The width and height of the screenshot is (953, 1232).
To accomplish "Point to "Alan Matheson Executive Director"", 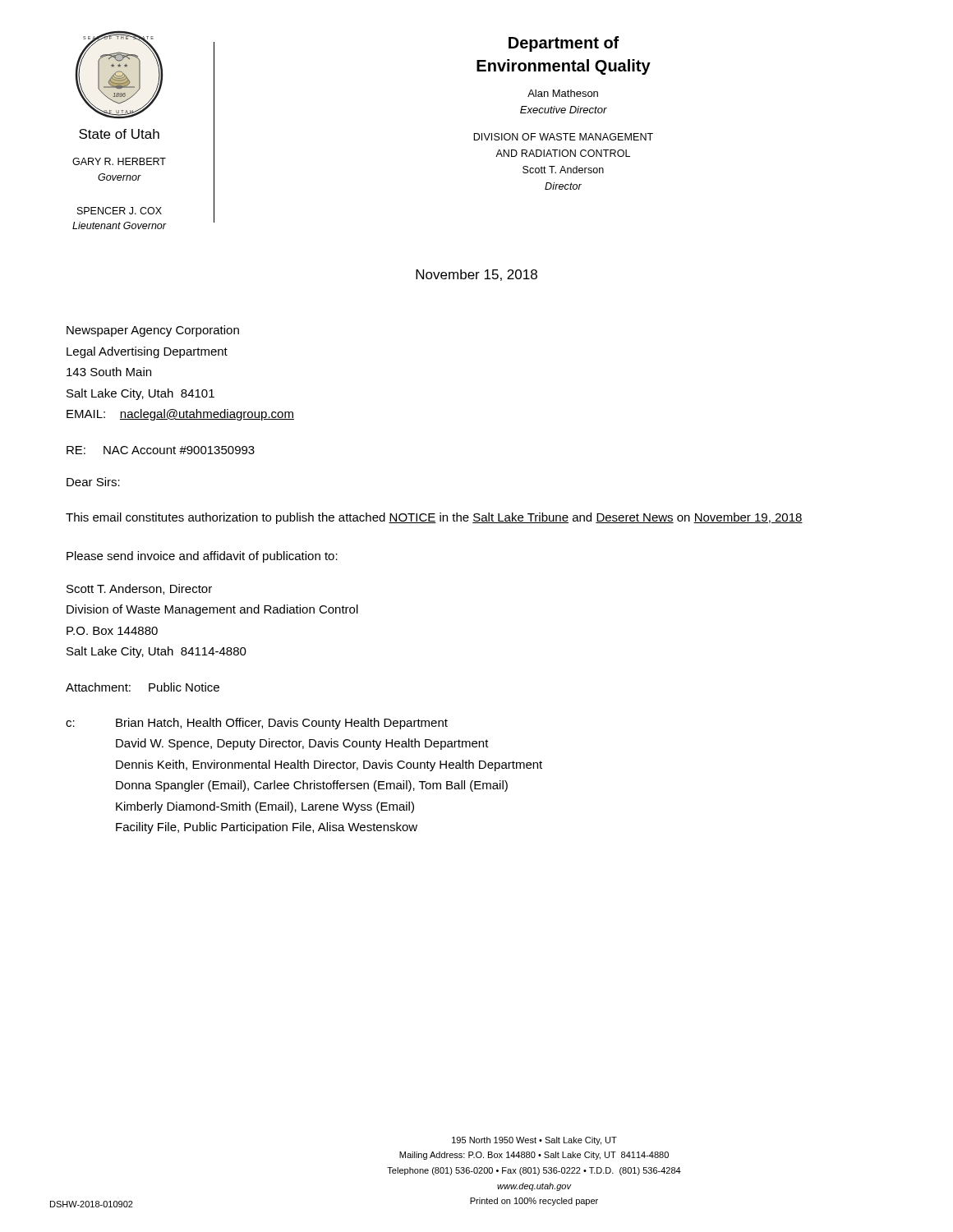I will pos(563,101).
